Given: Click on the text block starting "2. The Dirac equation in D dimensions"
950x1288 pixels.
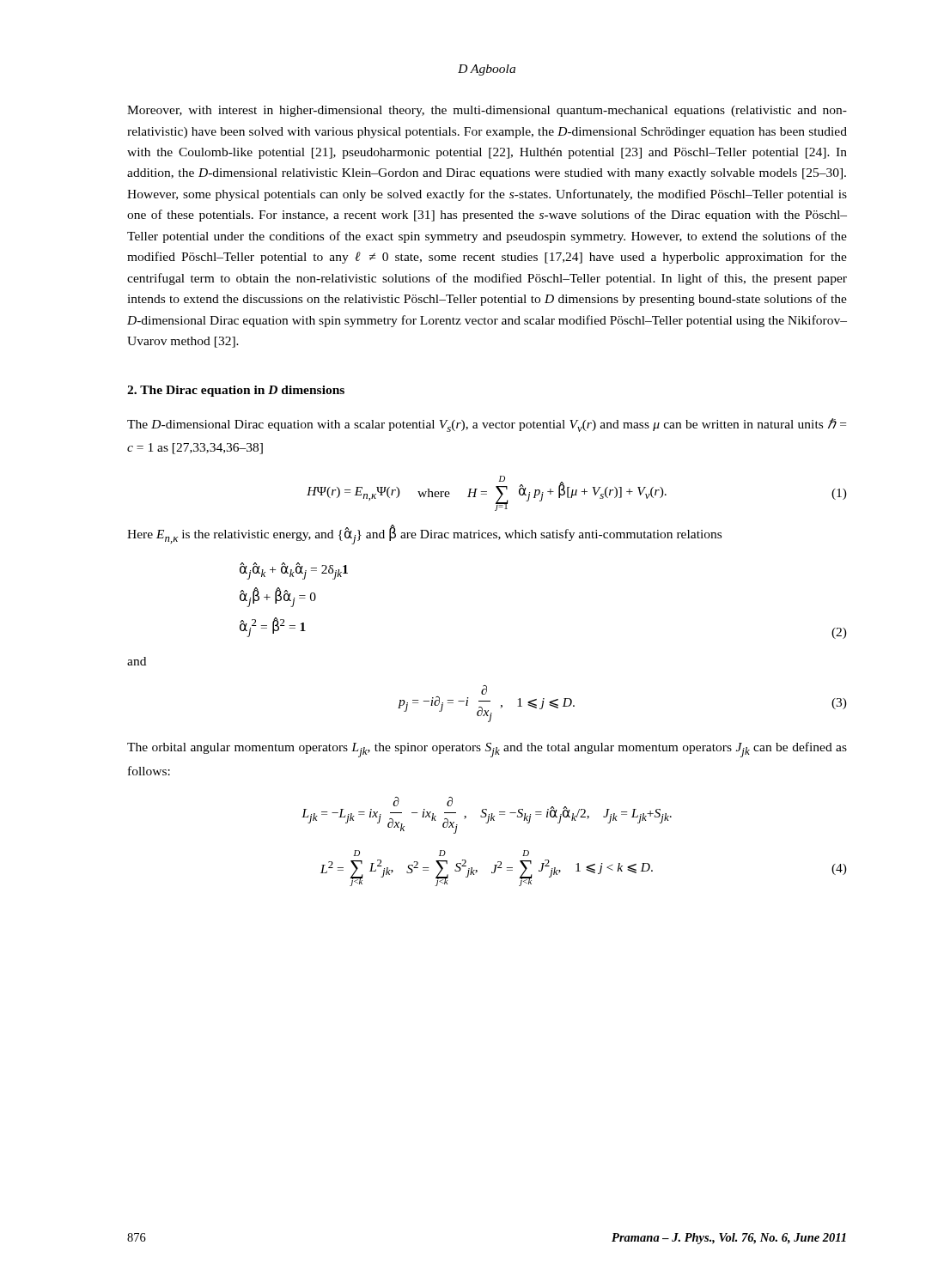Looking at the screenshot, I should click(236, 389).
